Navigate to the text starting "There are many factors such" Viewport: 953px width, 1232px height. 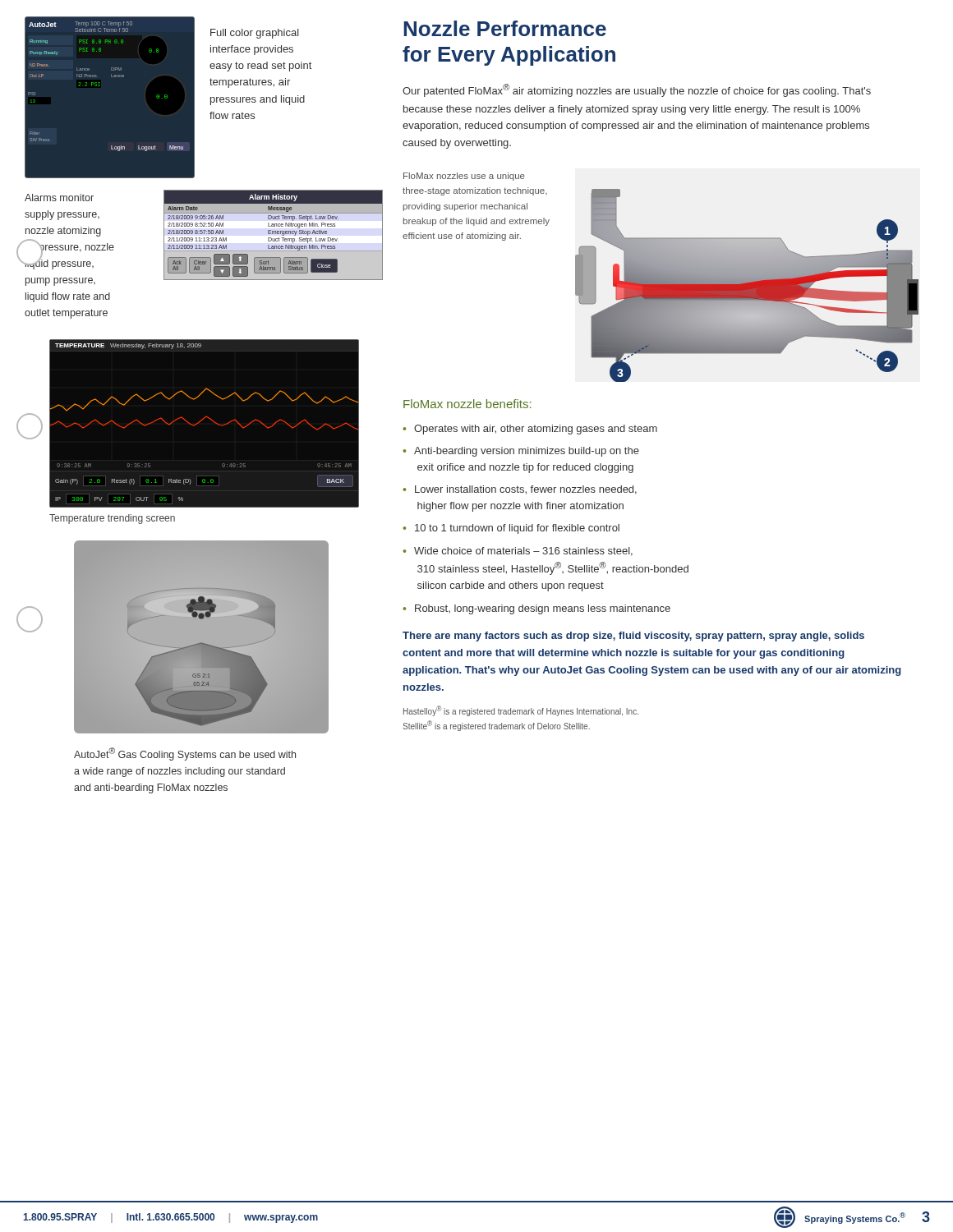(x=652, y=661)
